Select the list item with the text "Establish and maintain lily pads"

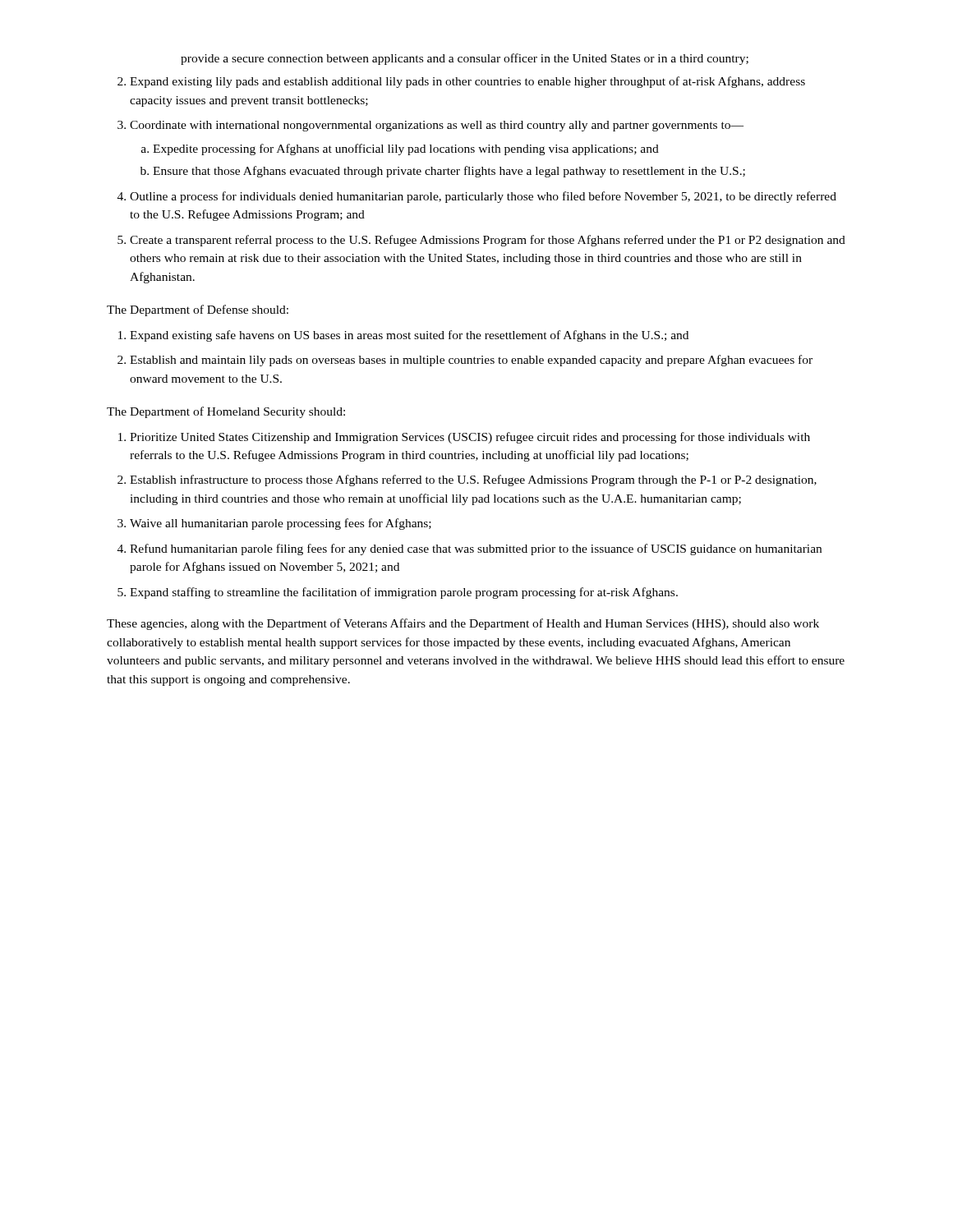click(x=471, y=369)
